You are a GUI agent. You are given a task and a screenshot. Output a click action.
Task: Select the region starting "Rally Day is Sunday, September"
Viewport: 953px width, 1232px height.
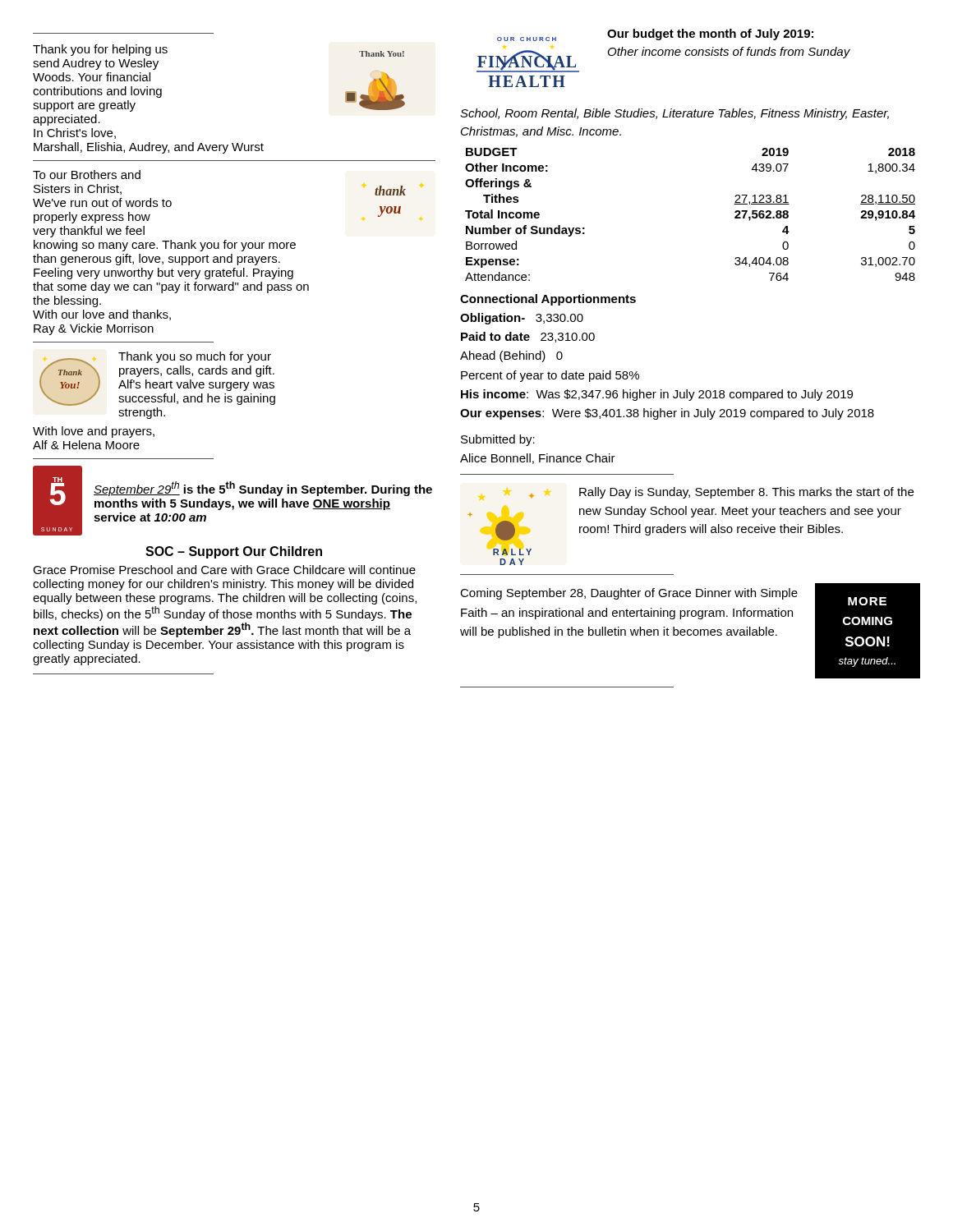tap(746, 510)
